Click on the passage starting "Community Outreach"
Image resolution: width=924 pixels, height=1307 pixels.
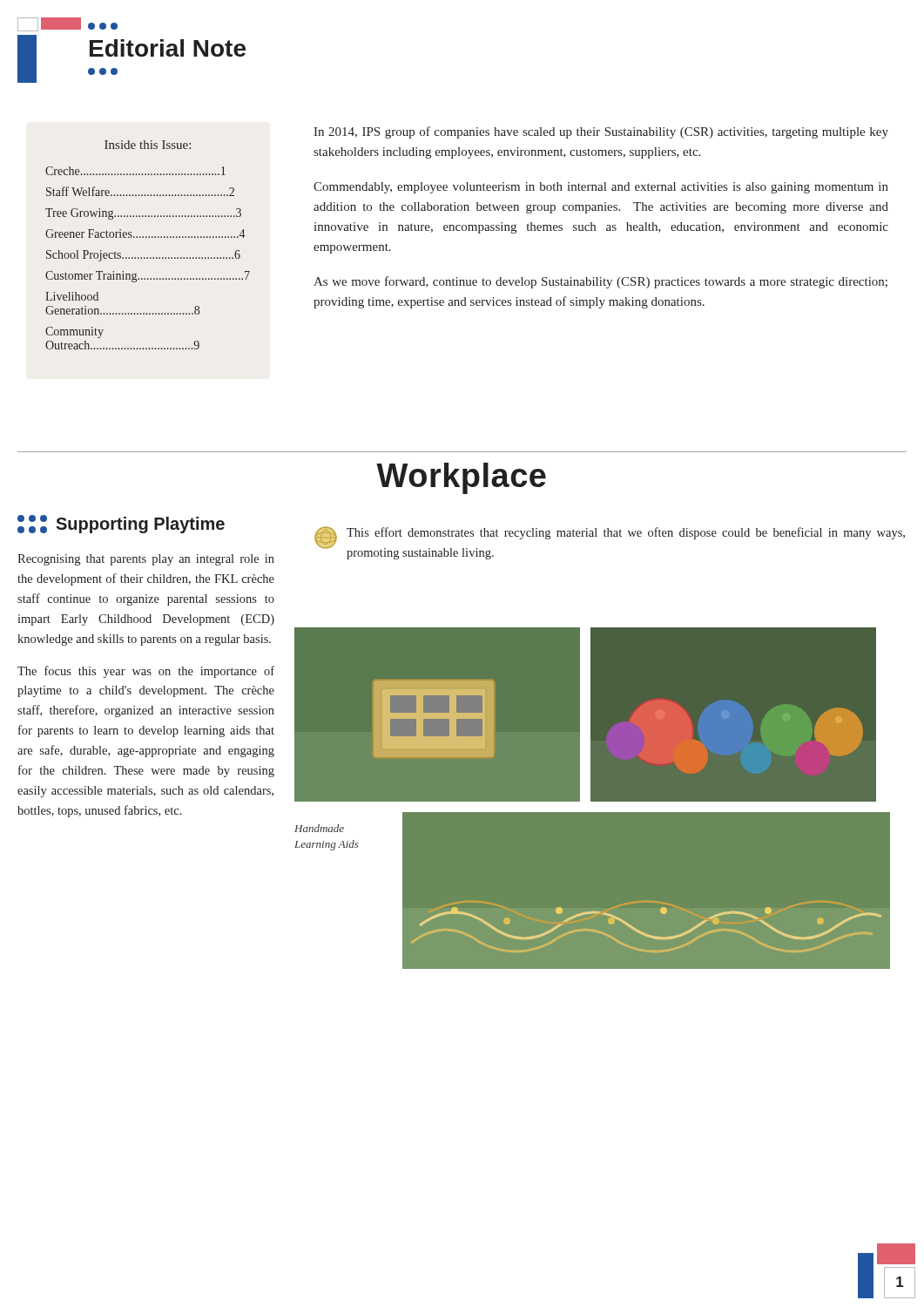coord(122,339)
